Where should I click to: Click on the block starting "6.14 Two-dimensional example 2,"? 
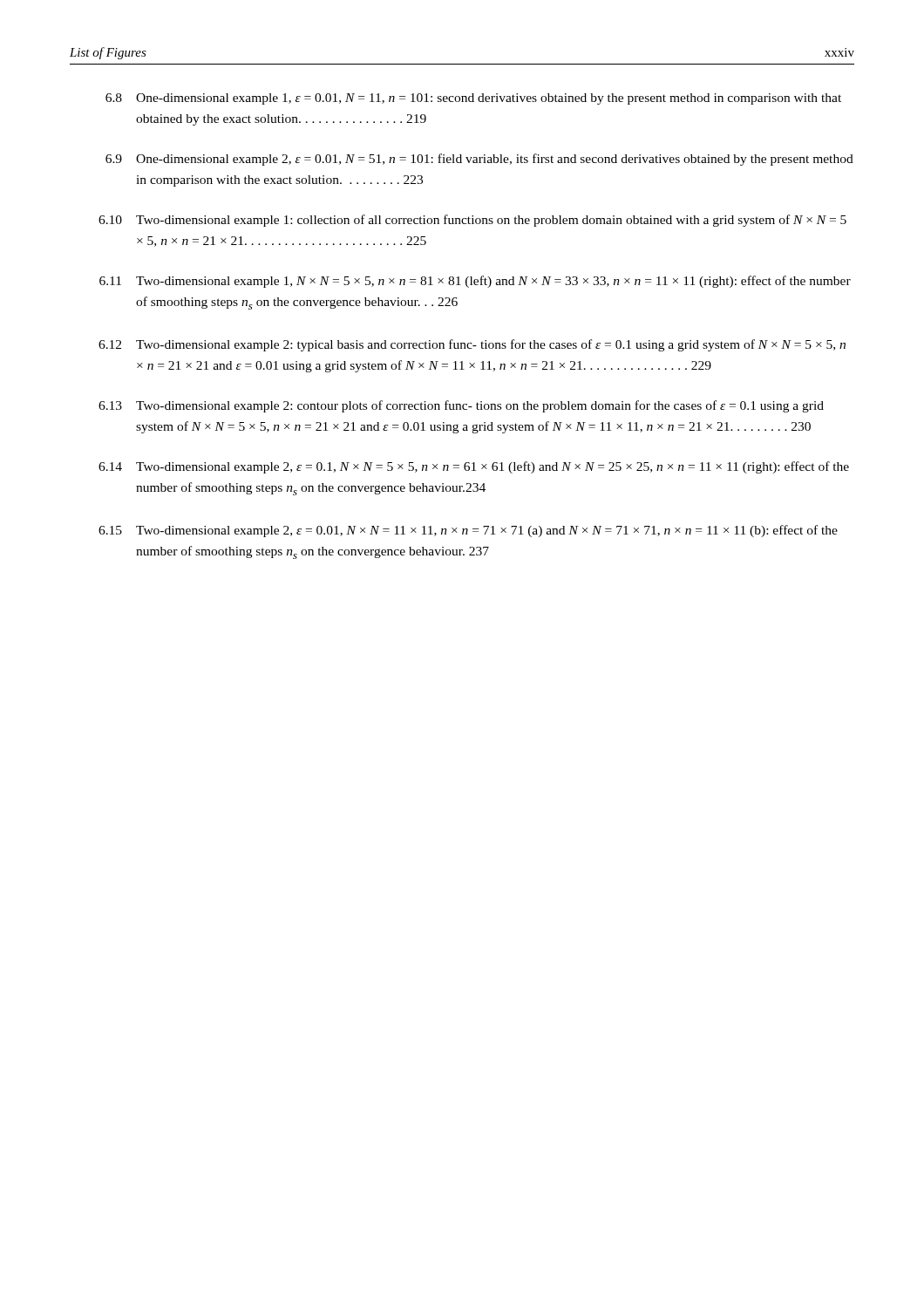462,479
